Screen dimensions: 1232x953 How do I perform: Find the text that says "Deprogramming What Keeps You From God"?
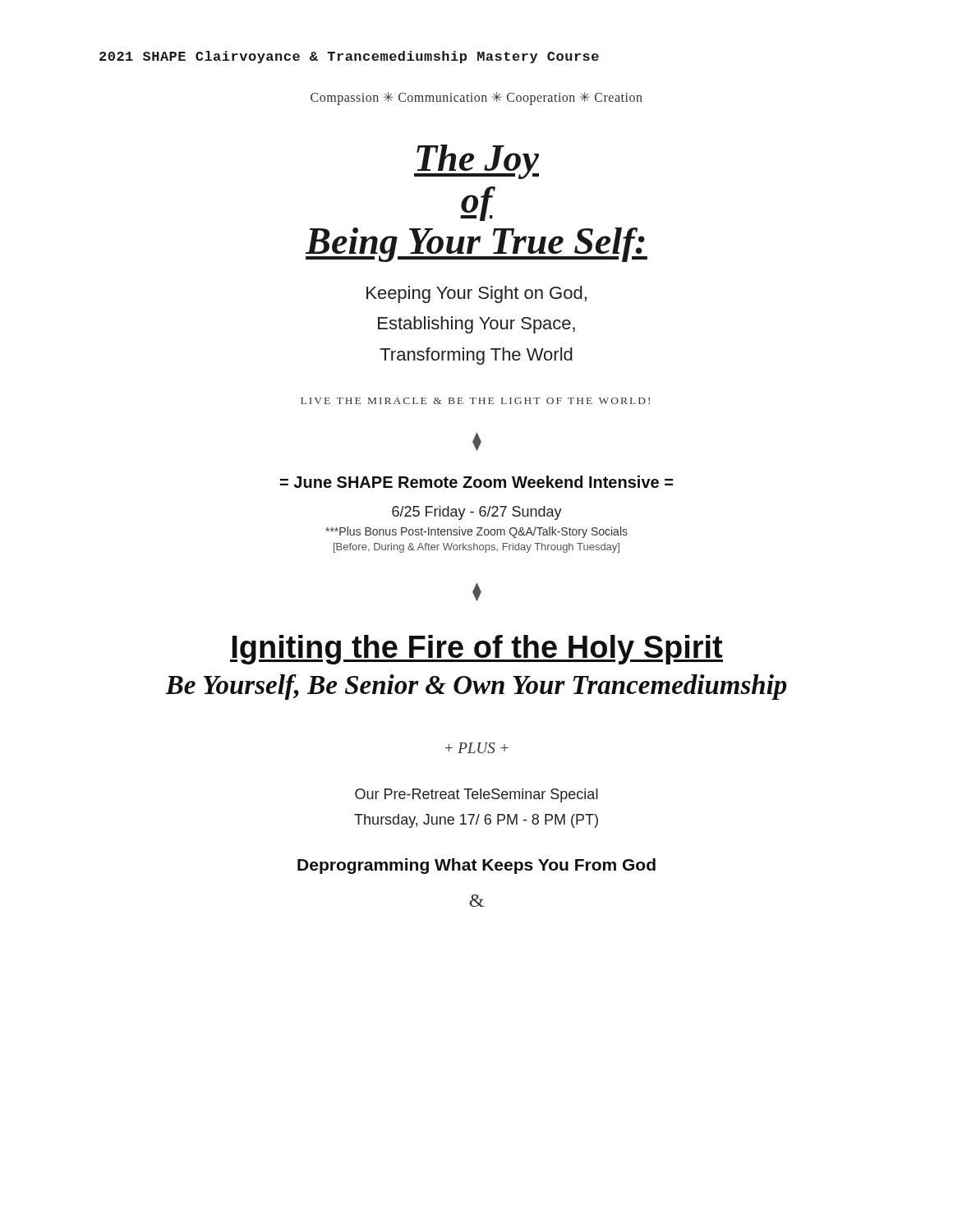click(476, 865)
